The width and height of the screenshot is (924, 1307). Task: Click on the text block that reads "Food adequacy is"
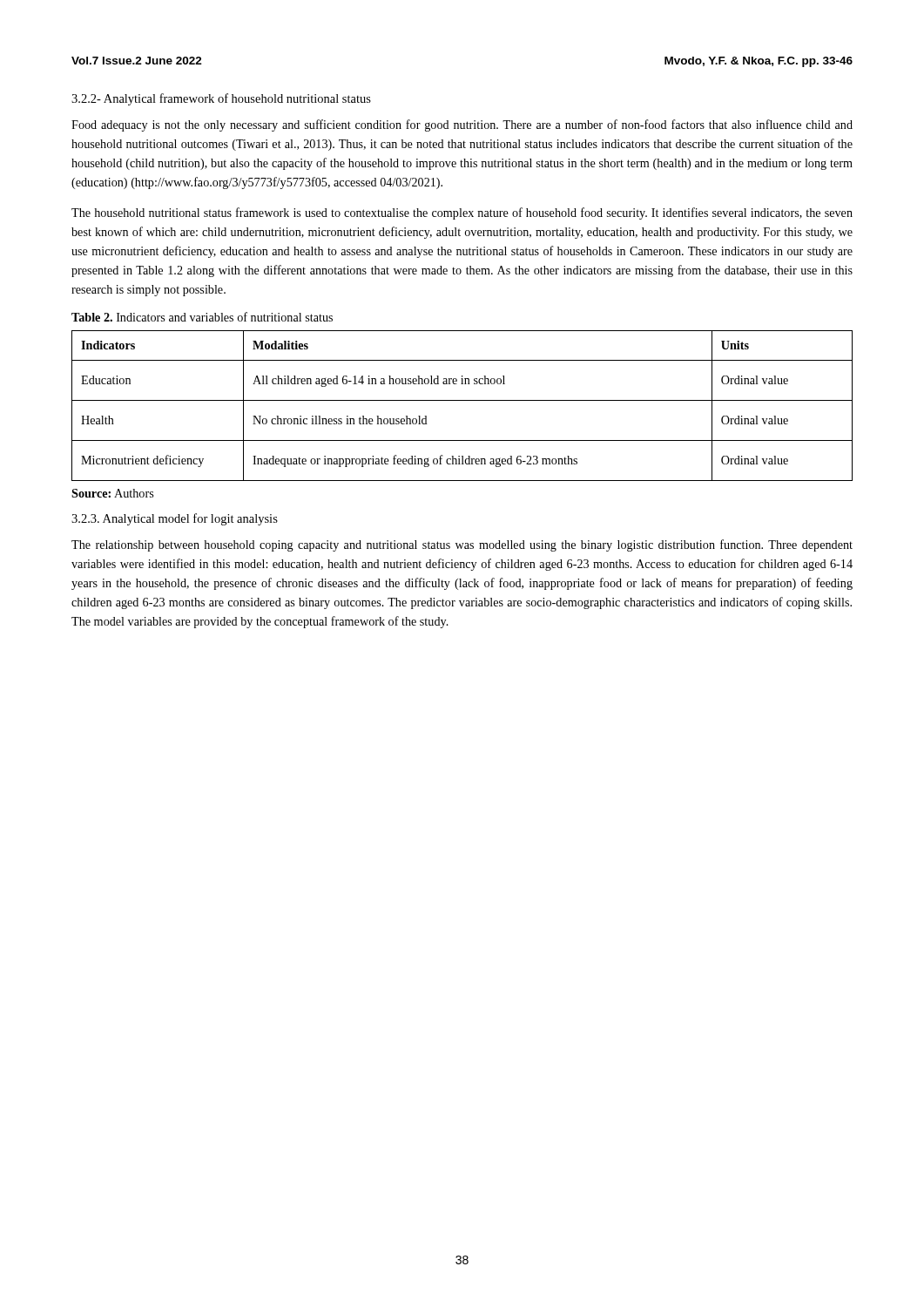(x=462, y=153)
